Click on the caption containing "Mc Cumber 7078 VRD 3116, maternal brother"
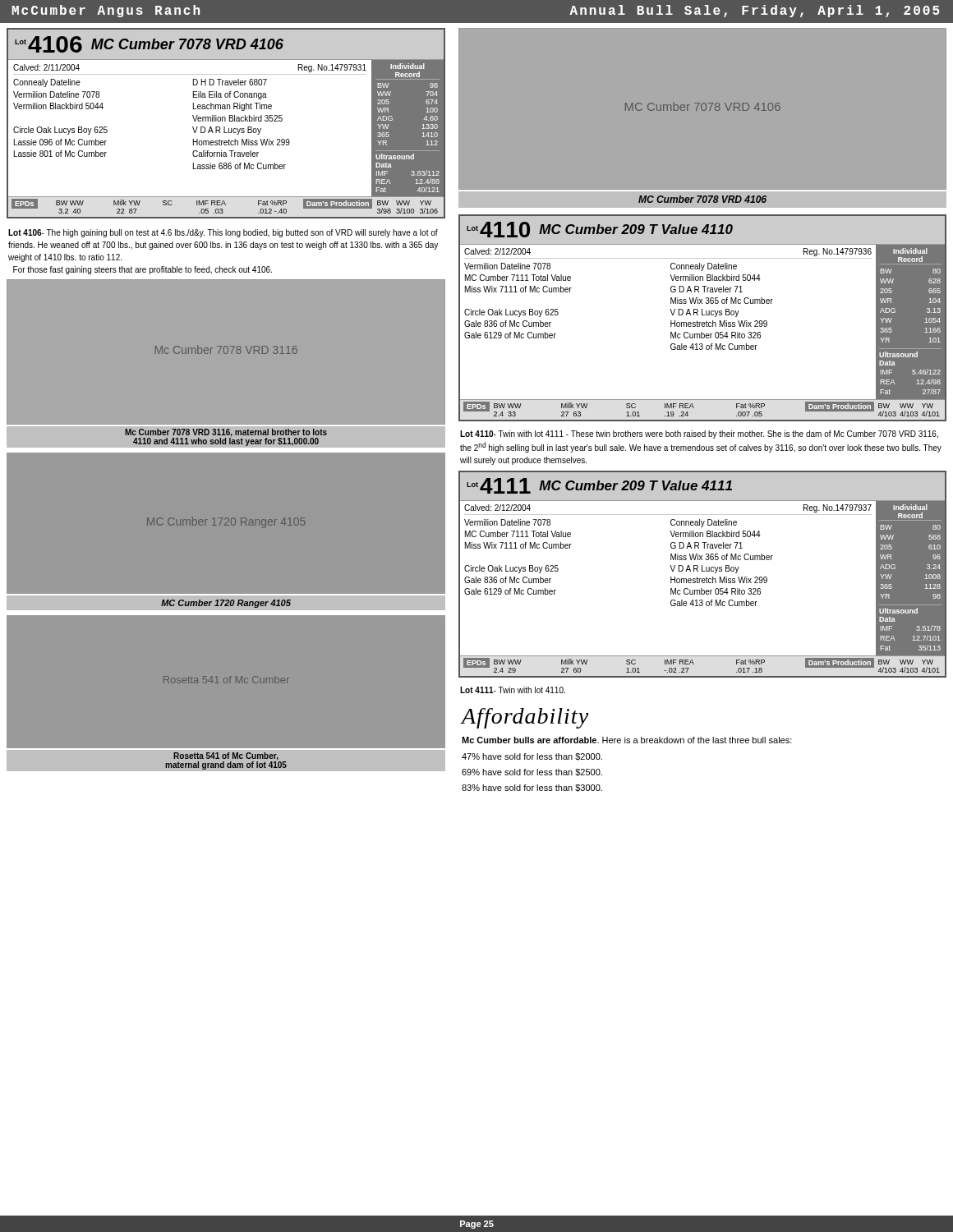The image size is (953, 1232). [226, 437]
